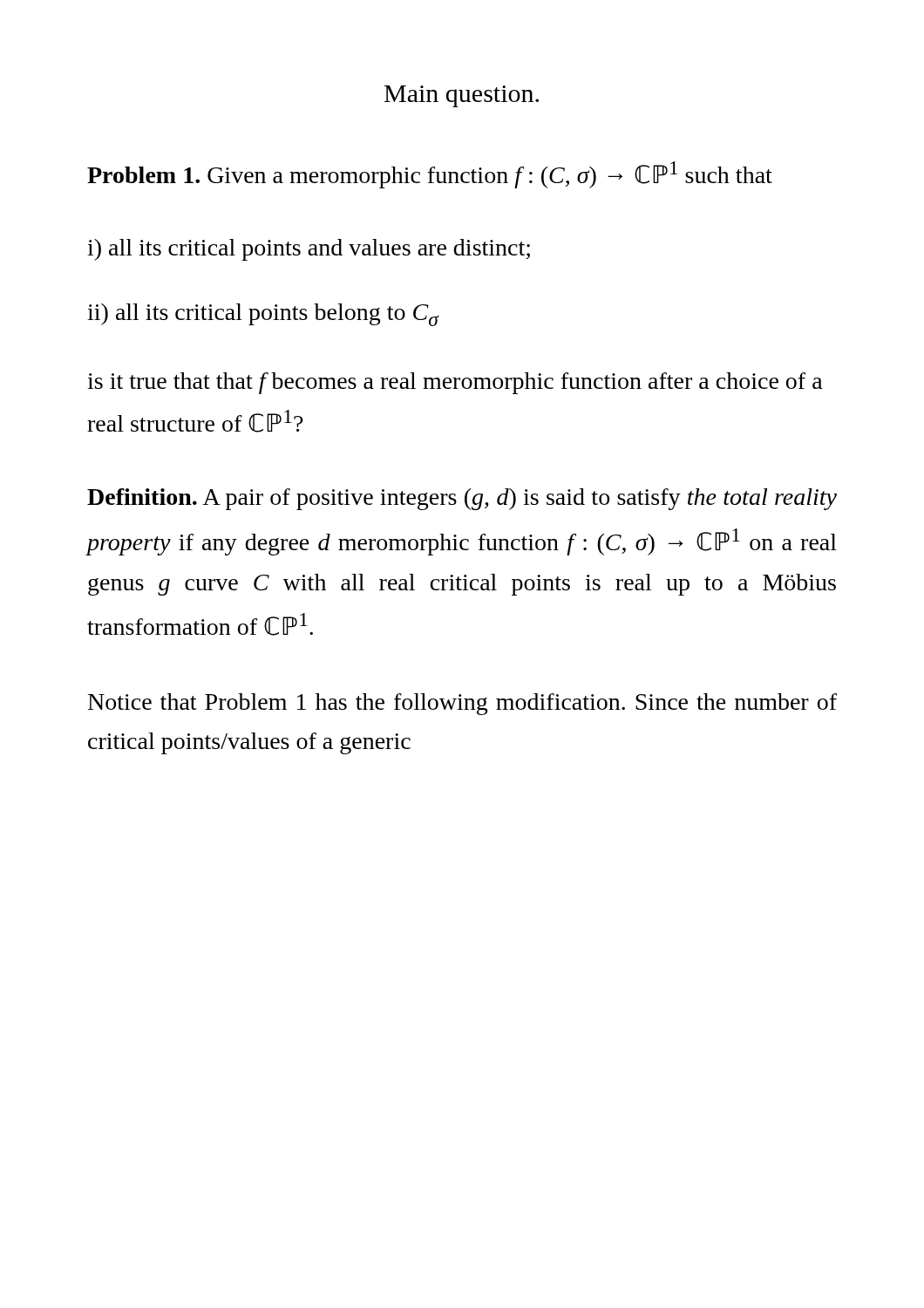
Task: Point to the block starting "Problem 1. Given a meromorphic function"
Action: (430, 172)
